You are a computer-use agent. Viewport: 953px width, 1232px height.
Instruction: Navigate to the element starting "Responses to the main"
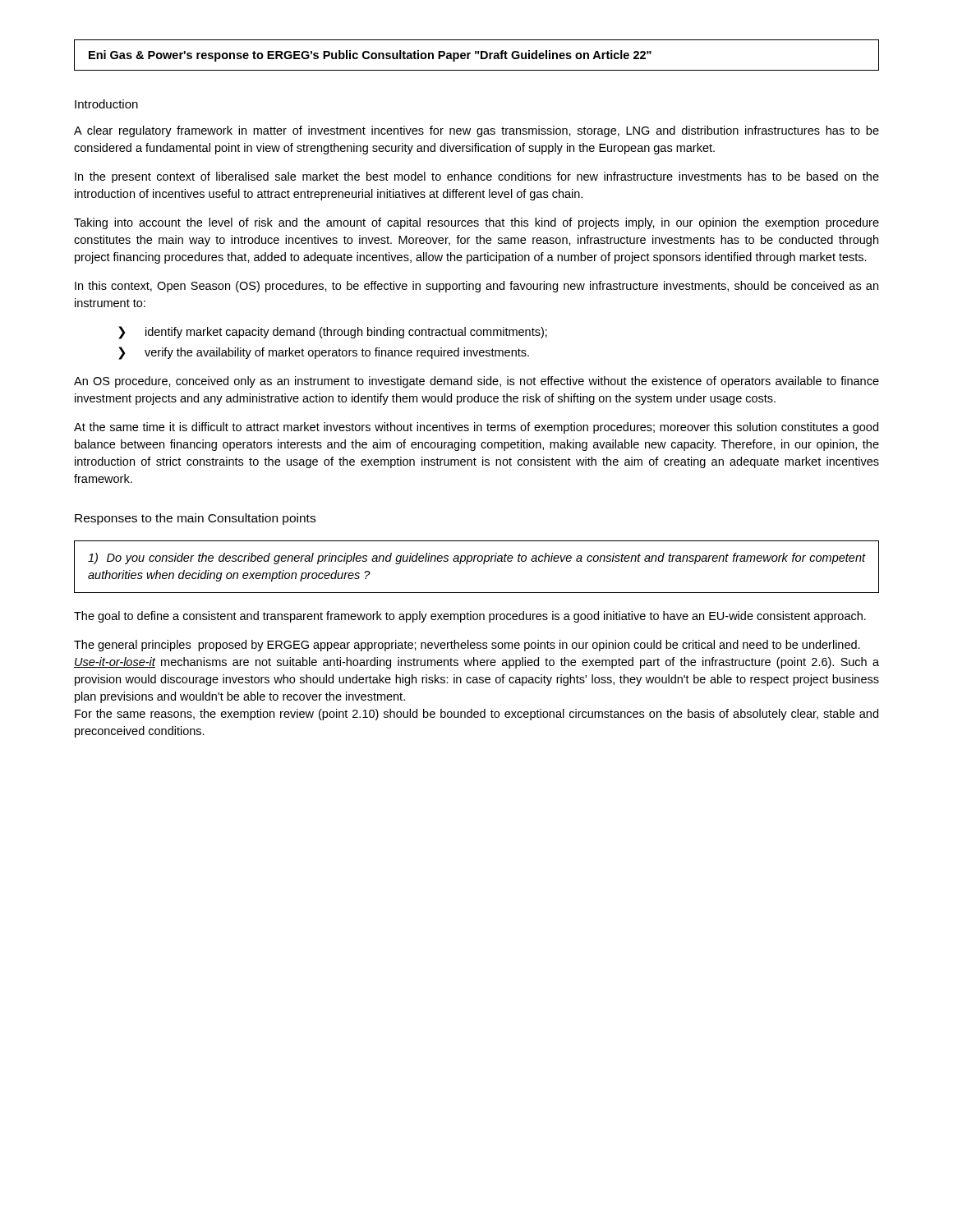click(x=195, y=518)
